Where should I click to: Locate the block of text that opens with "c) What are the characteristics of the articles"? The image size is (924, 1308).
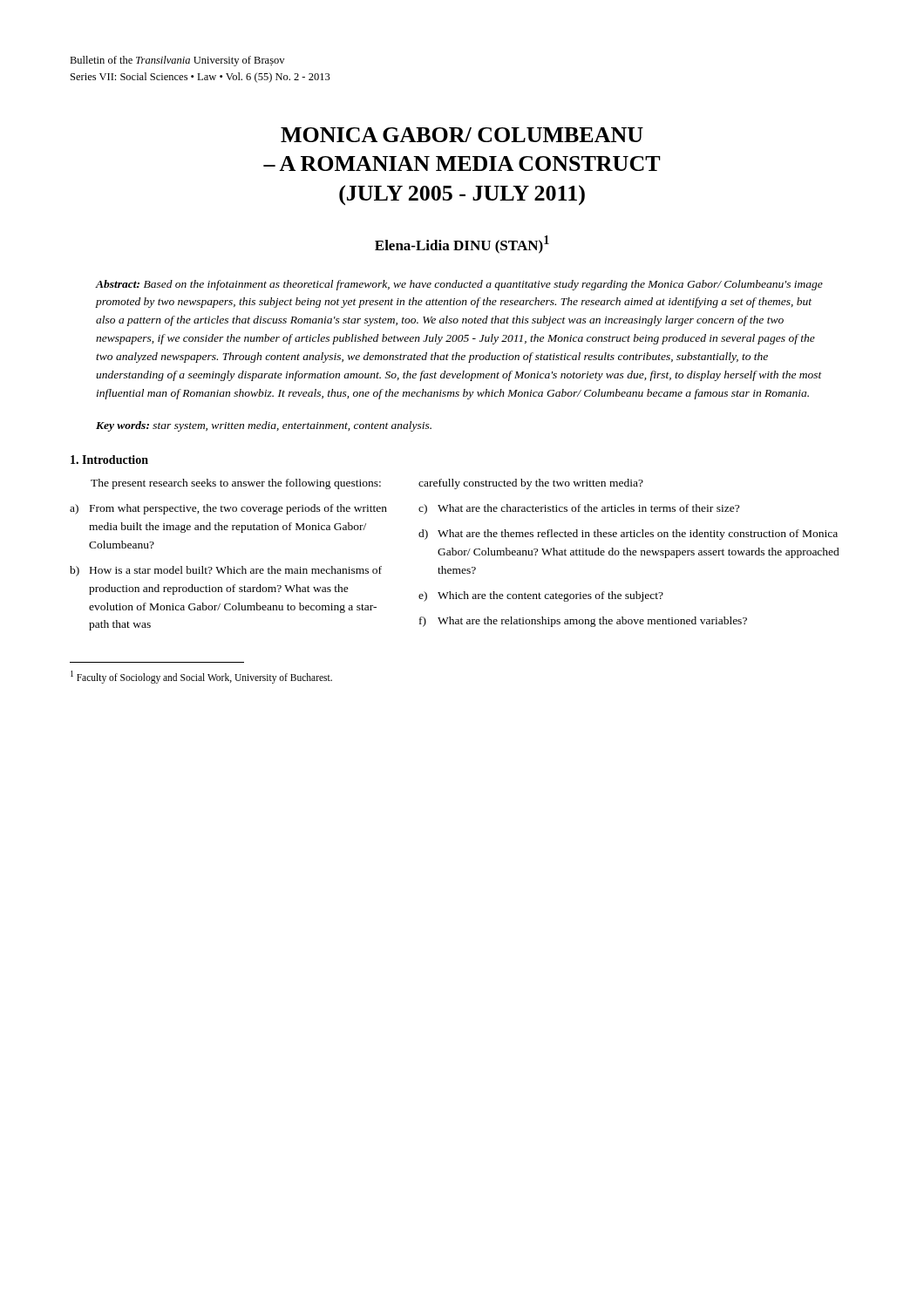[636, 509]
